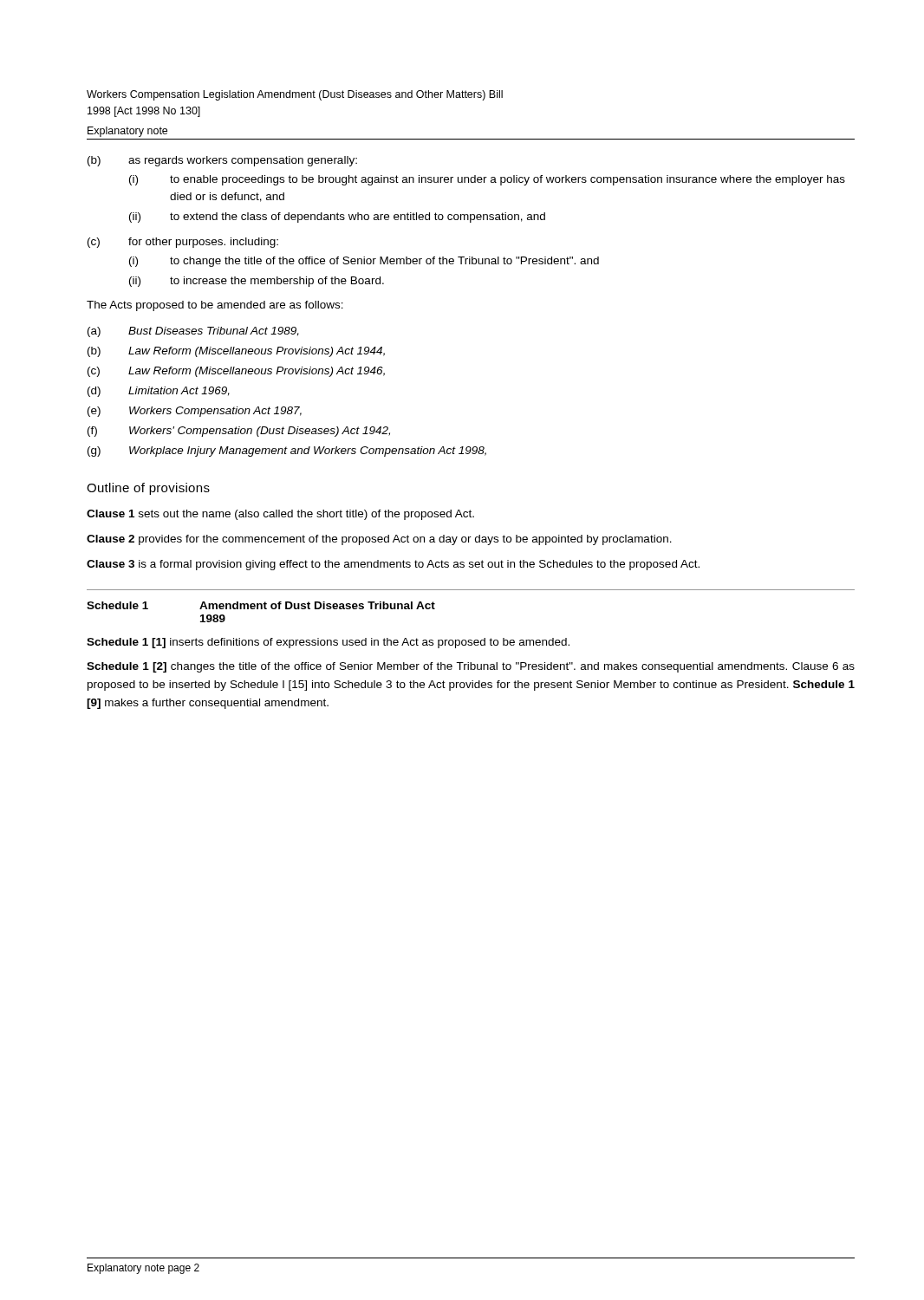Locate the block of text that opens with "Schedule 1 [1] inserts definitions of"
Viewport: 924px width, 1300px height.
pos(329,641)
